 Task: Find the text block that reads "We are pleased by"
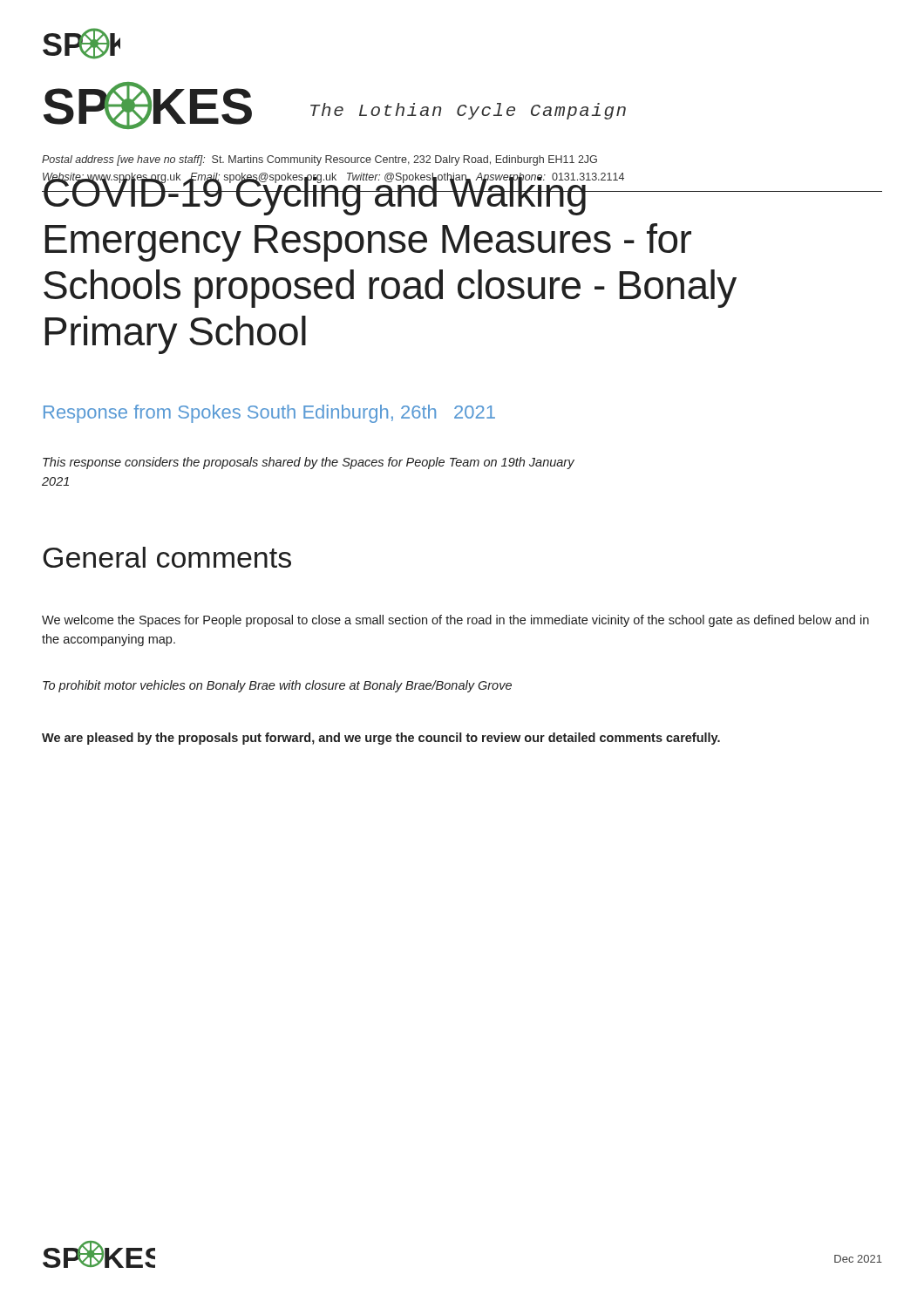click(381, 738)
